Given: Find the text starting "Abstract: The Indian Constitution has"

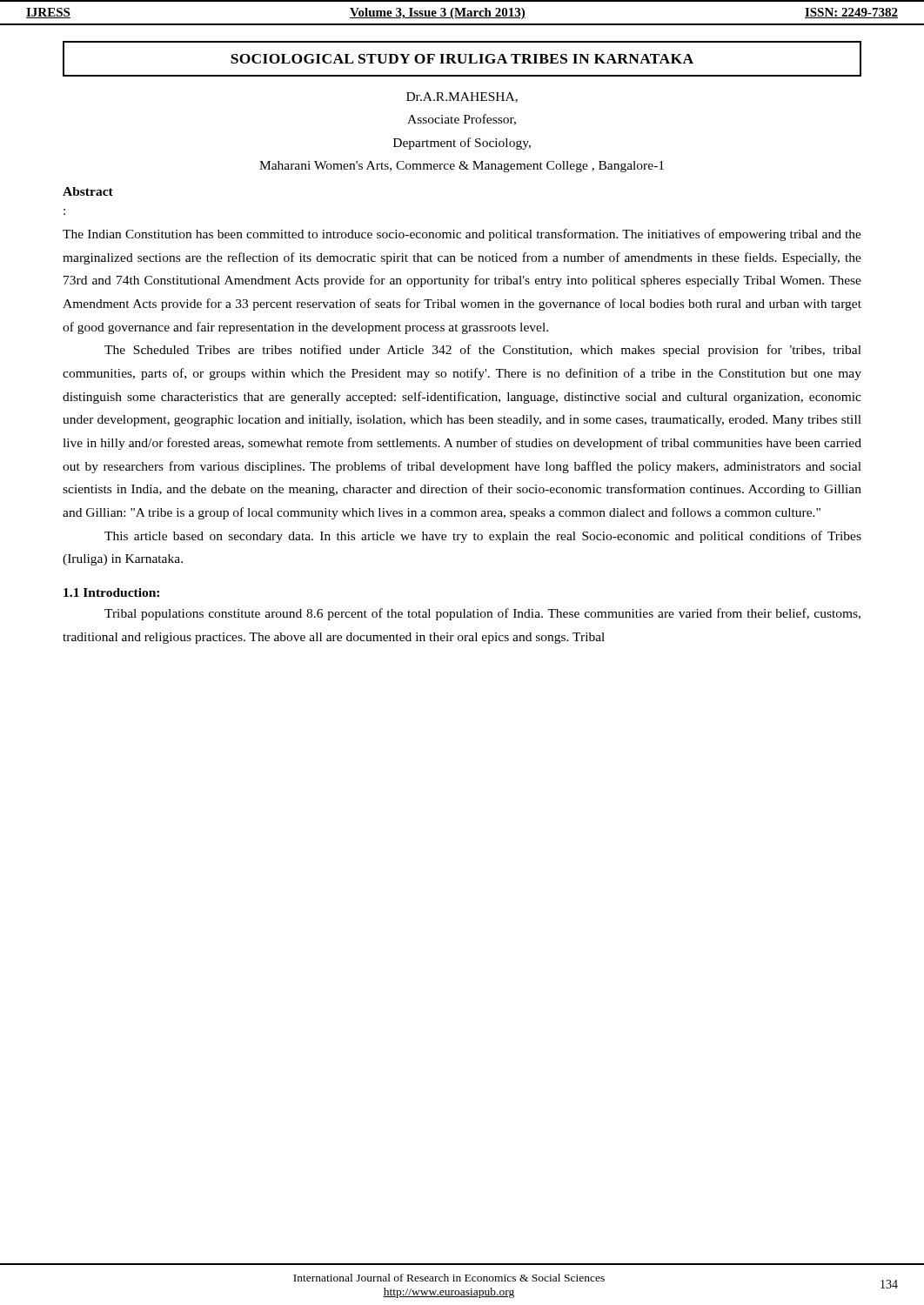Looking at the screenshot, I should coord(462,261).
